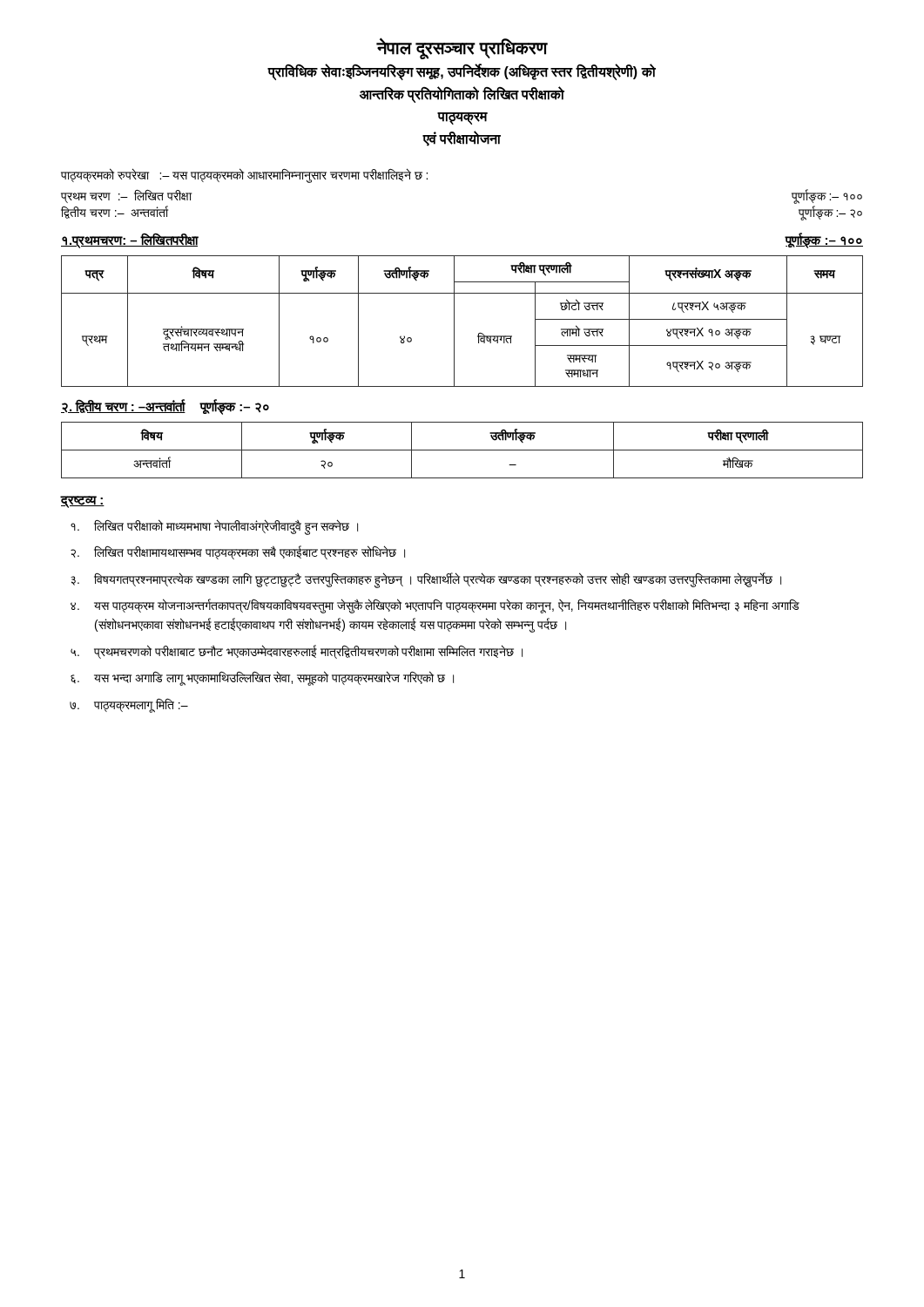Viewport: 924px width, 1307px height.
Task: Navigate to the text block starting "१. लिखित परीक्षाको माध्यमभाषा नेपालीवाअंग्रेजीवादुवै हुन"
Action: [214, 527]
